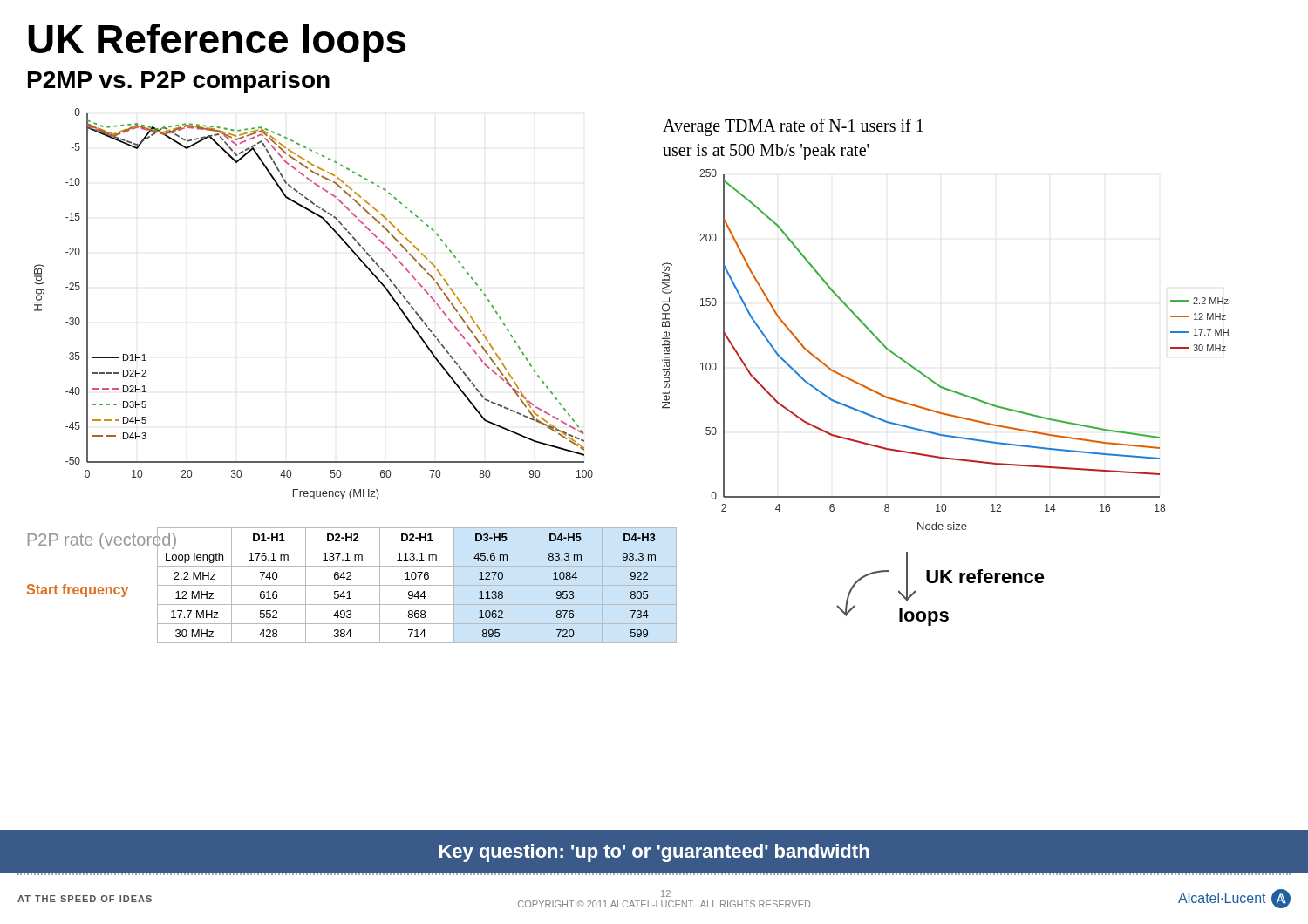Where is the section header that starts "Key question: 'up to'"?
The image size is (1308, 924).
[654, 852]
